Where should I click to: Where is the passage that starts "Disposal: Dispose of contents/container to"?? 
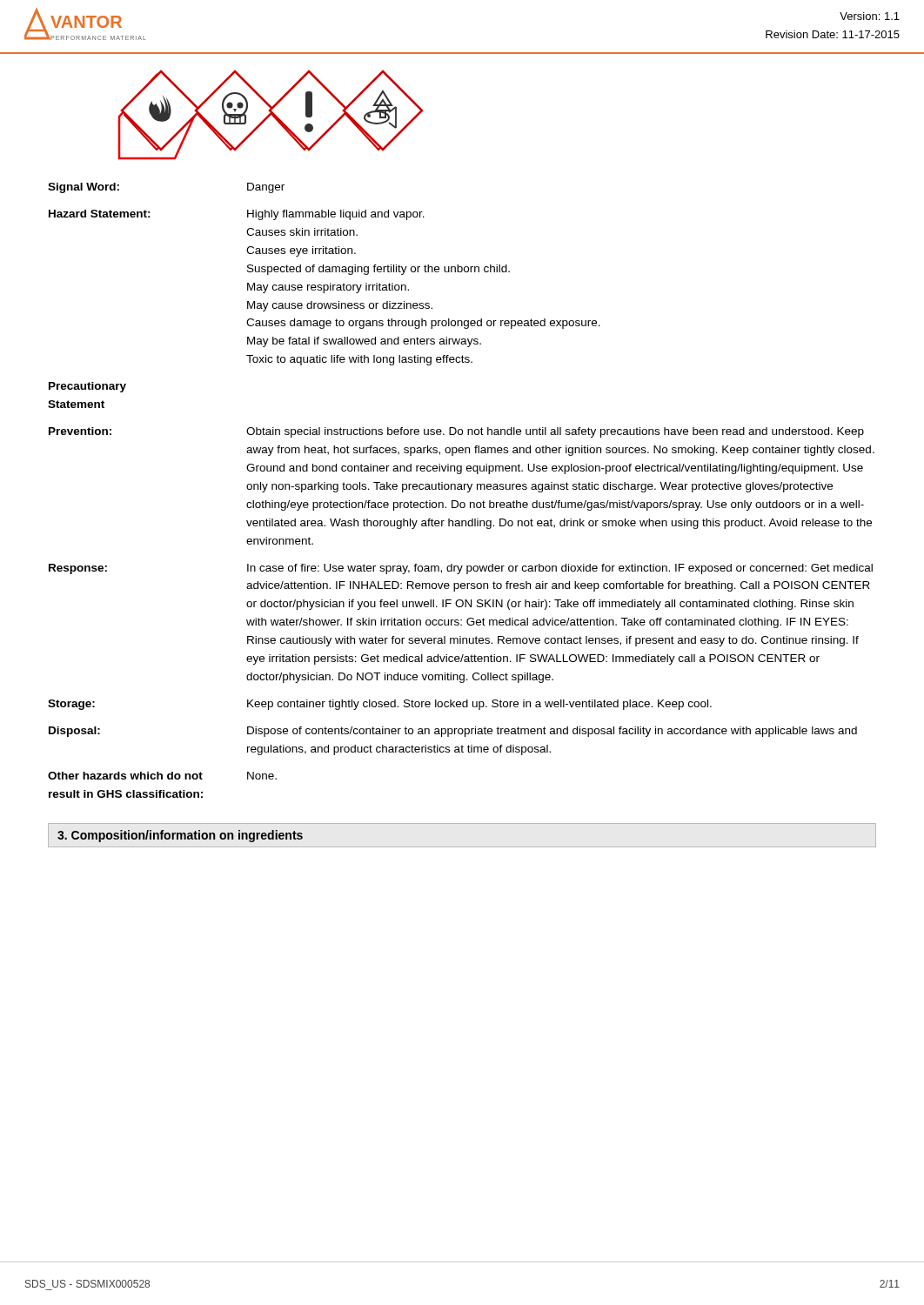[462, 740]
